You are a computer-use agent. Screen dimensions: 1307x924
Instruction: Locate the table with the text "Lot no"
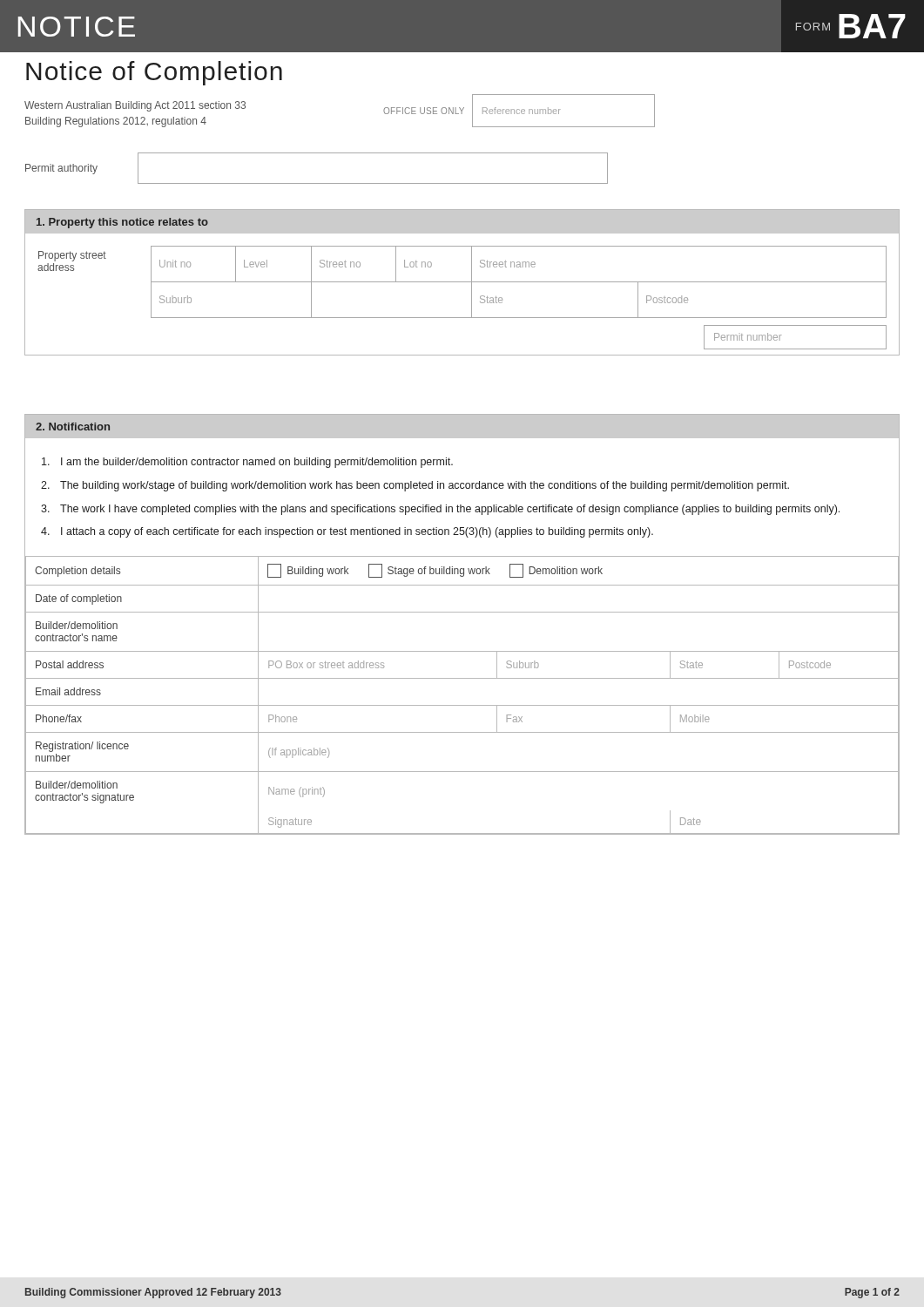click(x=519, y=298)
